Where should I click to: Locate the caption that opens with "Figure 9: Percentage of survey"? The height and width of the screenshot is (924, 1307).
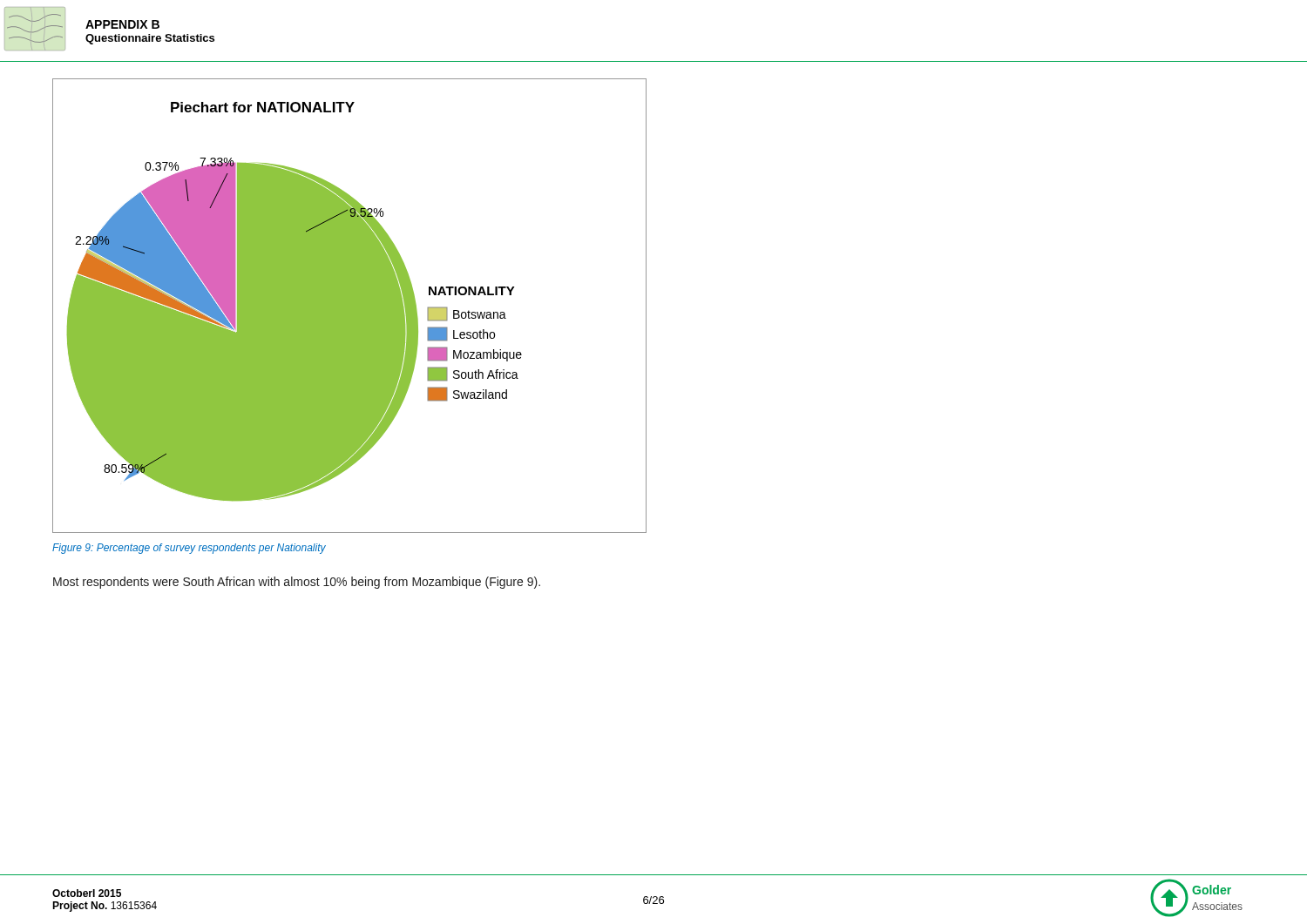click(189, 548)
